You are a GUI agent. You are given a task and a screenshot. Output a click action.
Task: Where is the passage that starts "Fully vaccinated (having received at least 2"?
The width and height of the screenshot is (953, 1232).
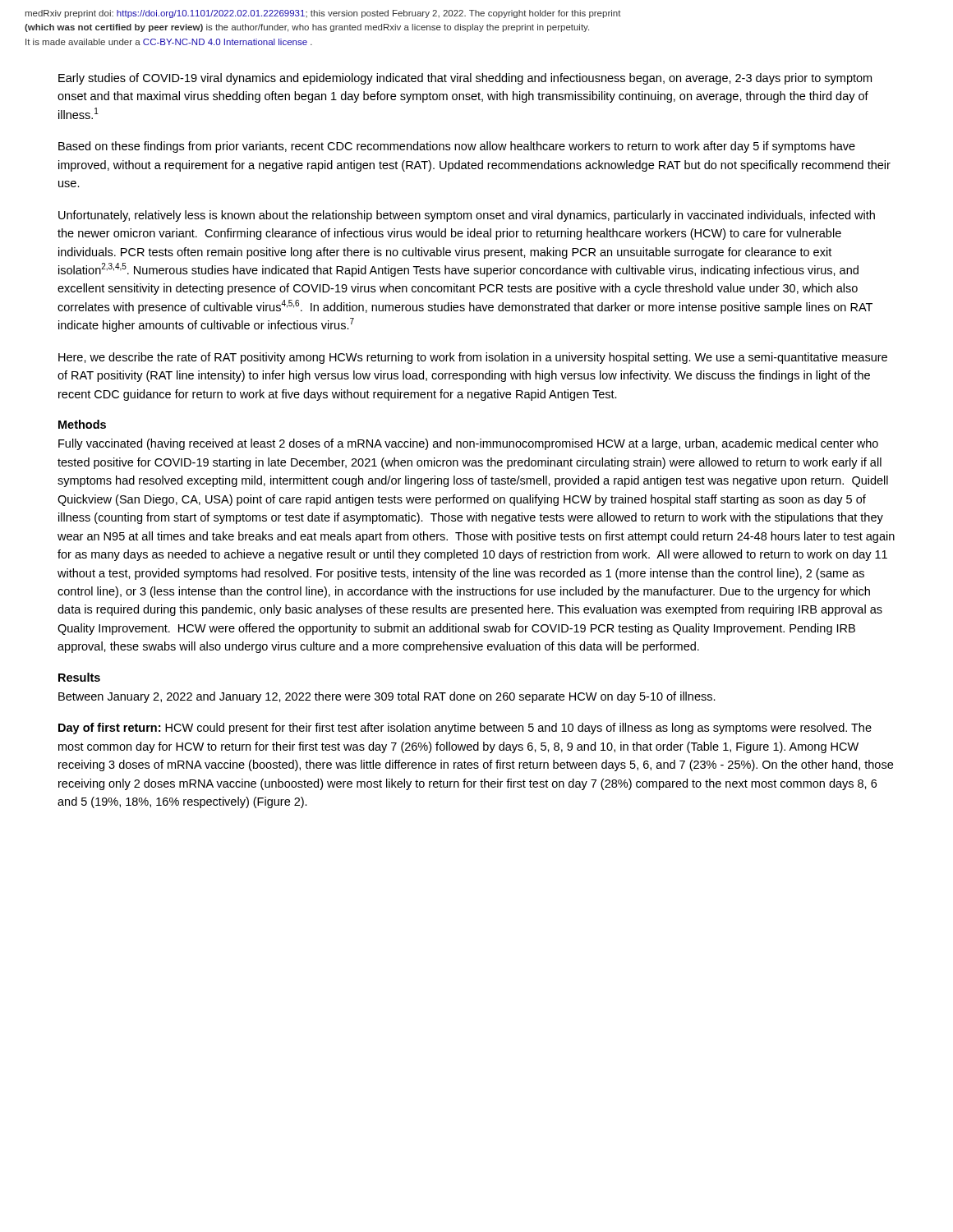click(x=476, y=545)
